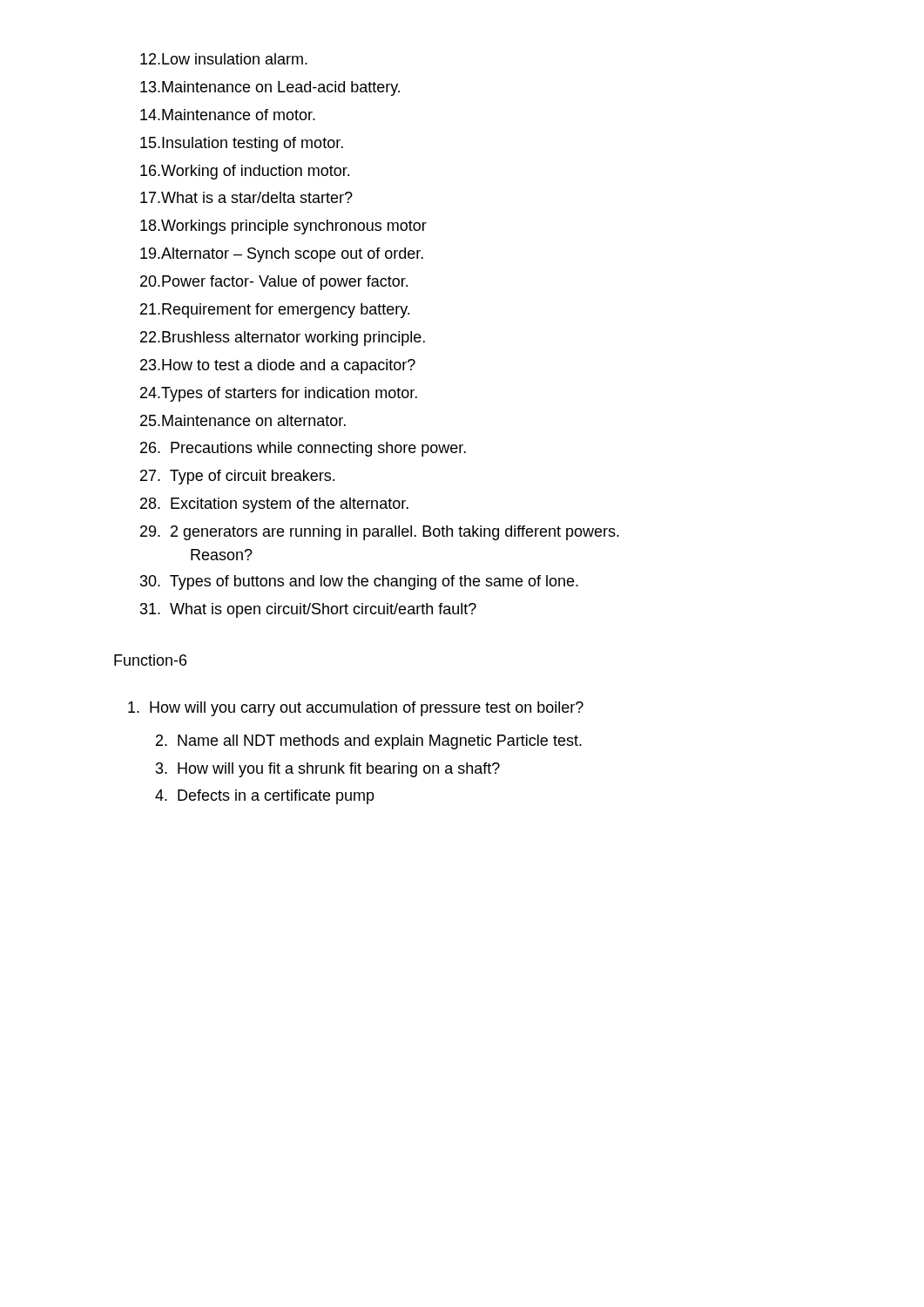This screenshot has height=1307, width=924.
Task: Click the passage that begins "28. Excitation system of the"
Action: point(274,504)
